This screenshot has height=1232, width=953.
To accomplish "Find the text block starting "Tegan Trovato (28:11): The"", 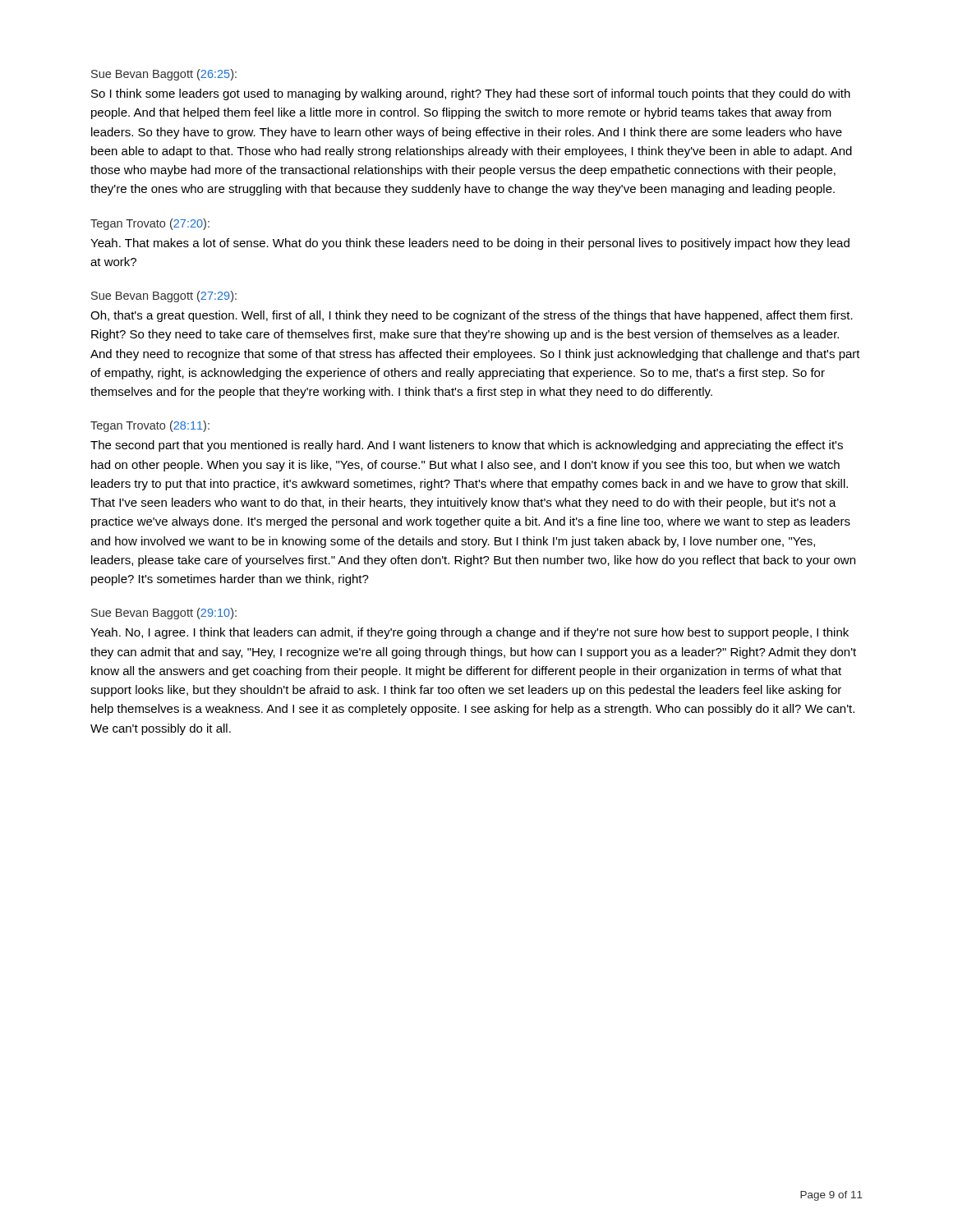I will click(x=476, y=504).
